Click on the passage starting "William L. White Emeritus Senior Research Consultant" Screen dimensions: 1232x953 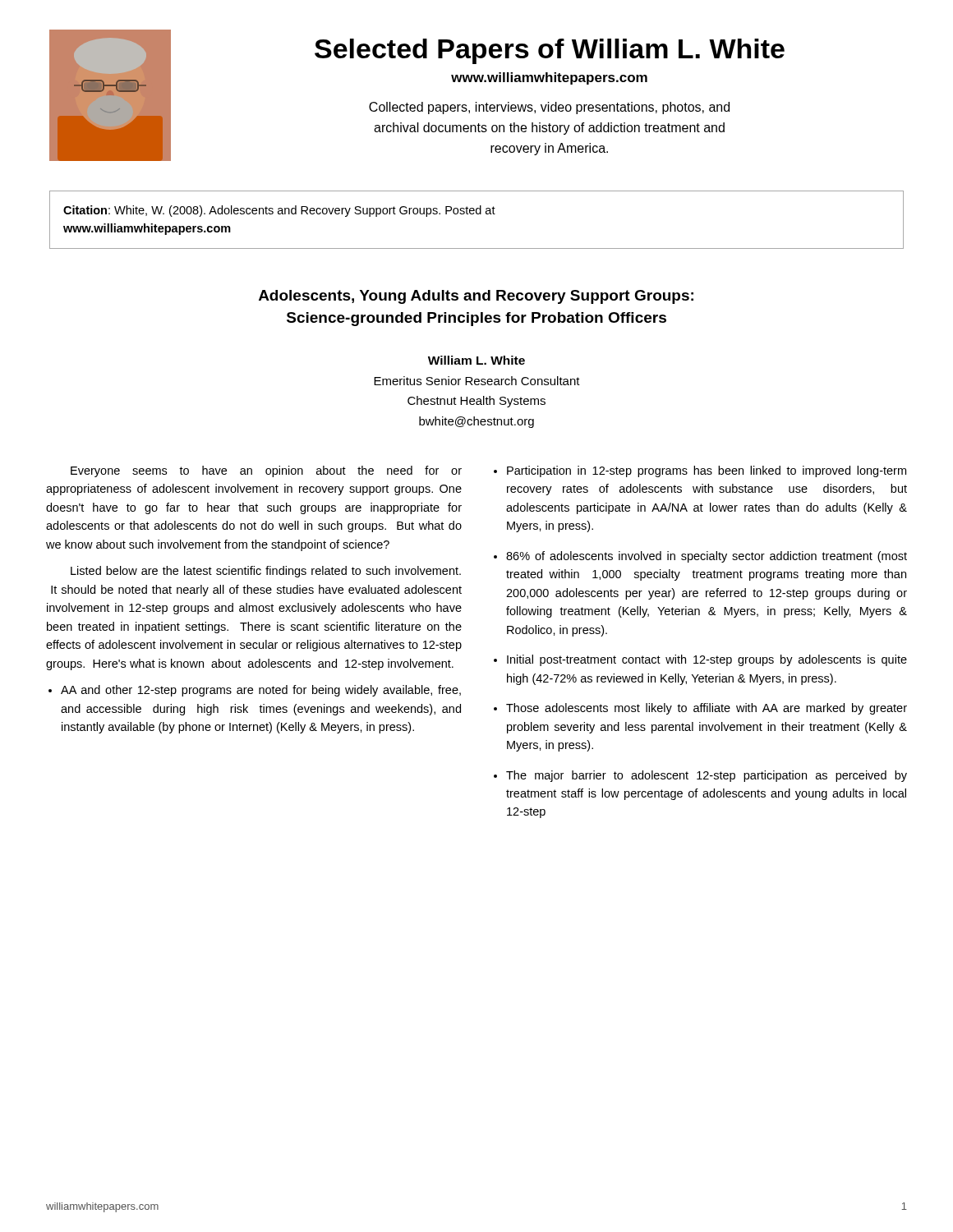click(x=476, y=391)
